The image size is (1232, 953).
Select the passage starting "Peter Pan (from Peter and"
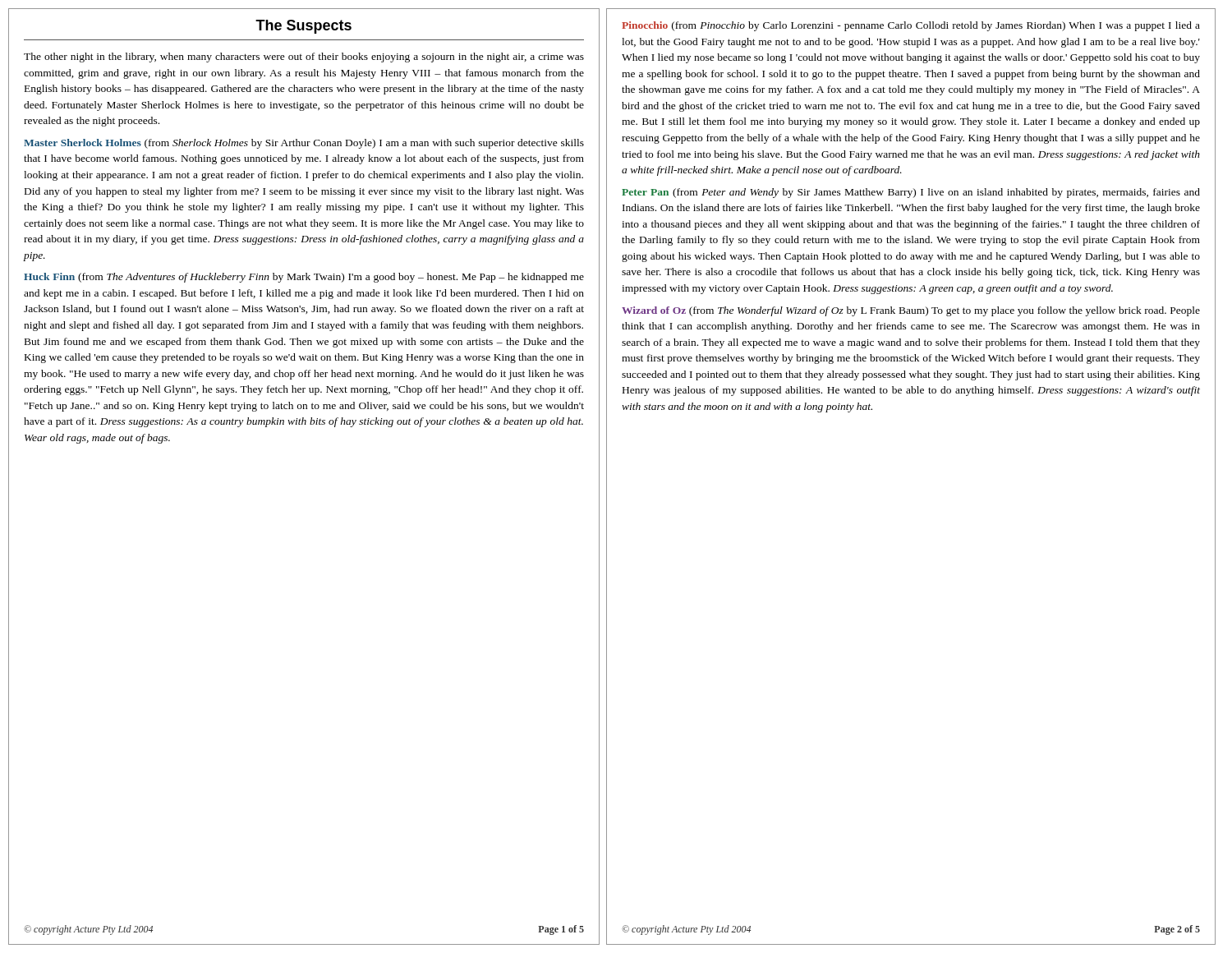coord(911,240)
